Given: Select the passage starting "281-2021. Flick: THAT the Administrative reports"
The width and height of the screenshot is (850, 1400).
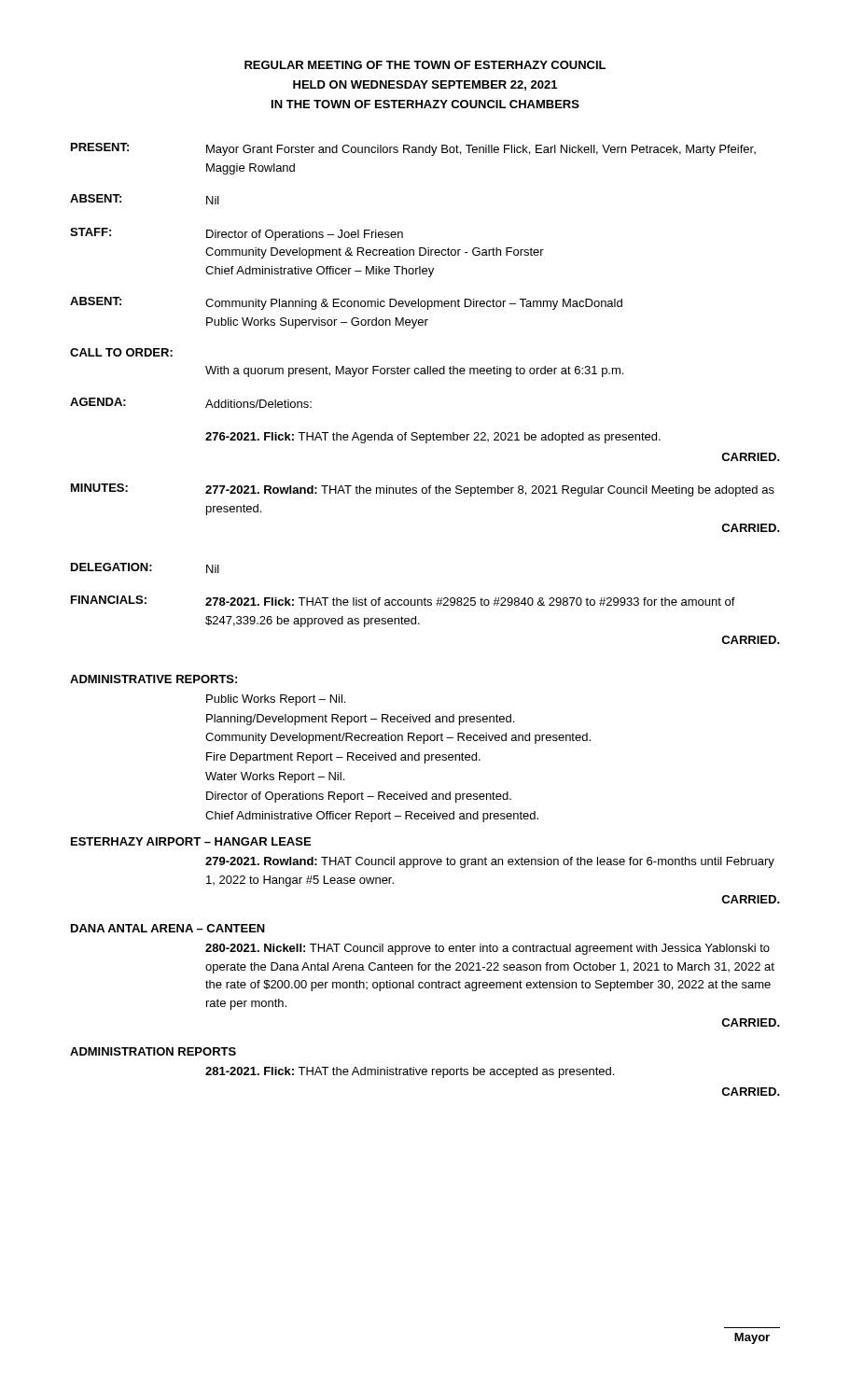Looking at the screenshot, I should pyautogui.click(x=410, y=1071).
